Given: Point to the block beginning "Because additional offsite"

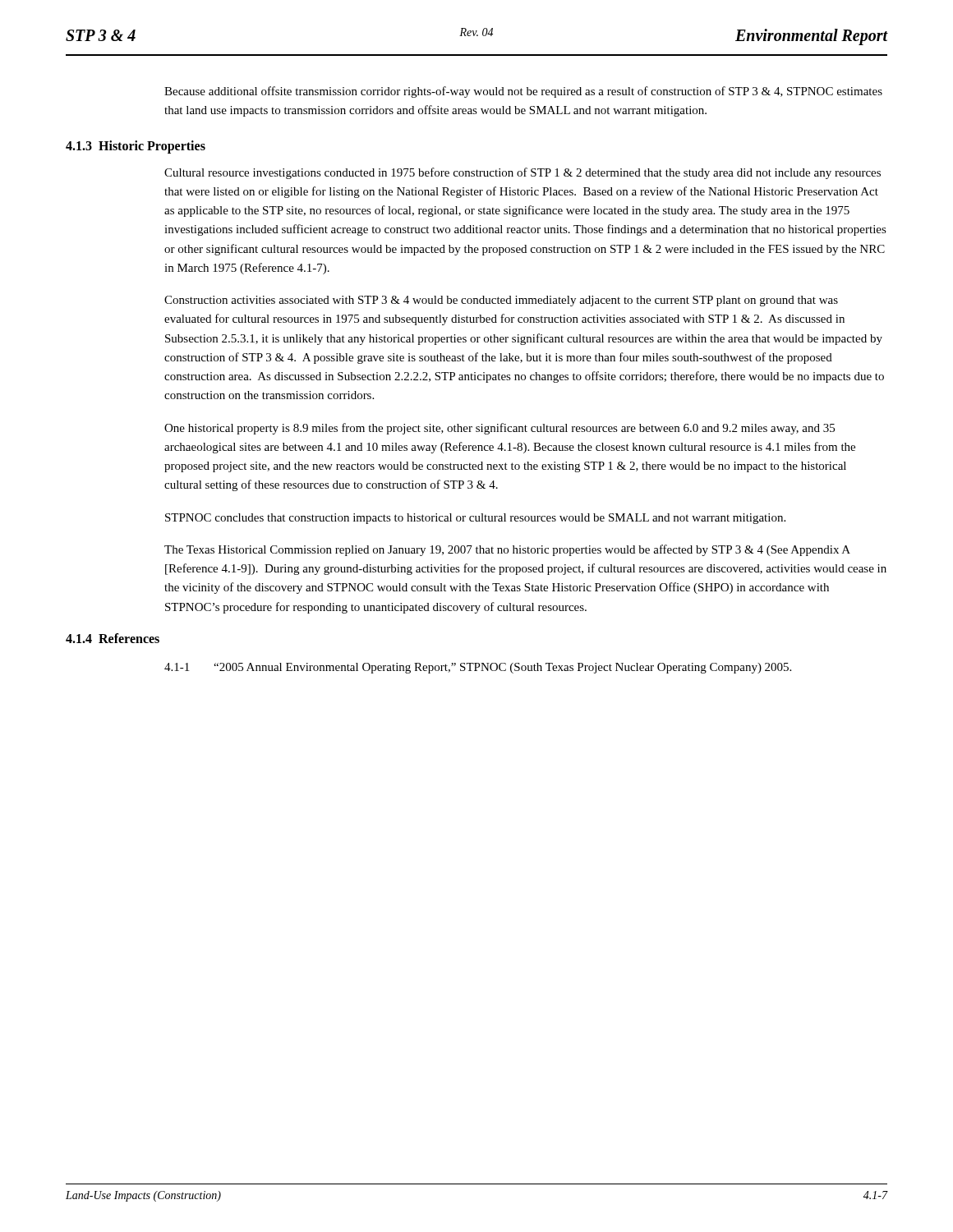Looking at the screenshot, I should point(523,101).
